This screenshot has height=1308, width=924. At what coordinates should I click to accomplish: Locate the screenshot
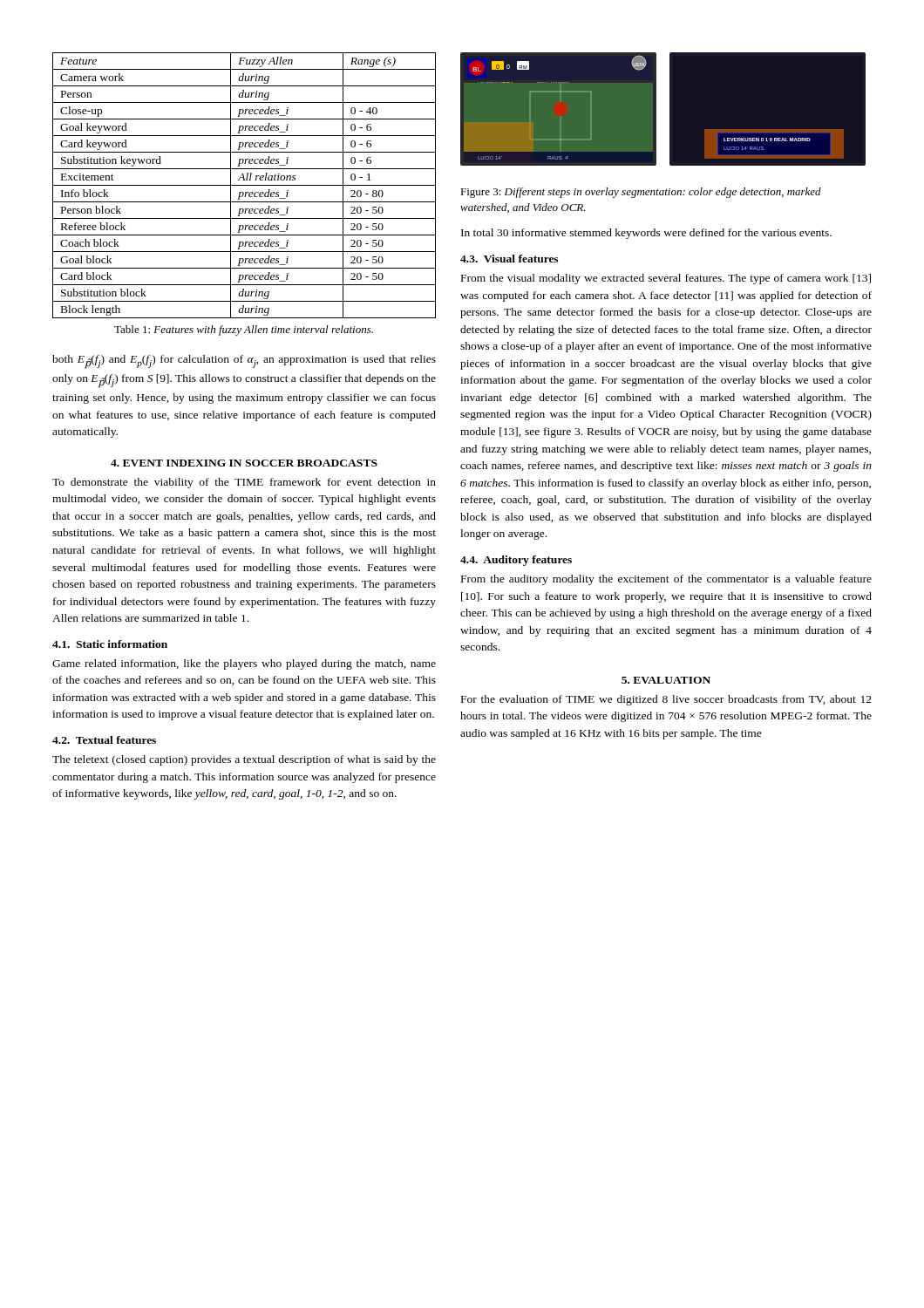pos(666,116)
